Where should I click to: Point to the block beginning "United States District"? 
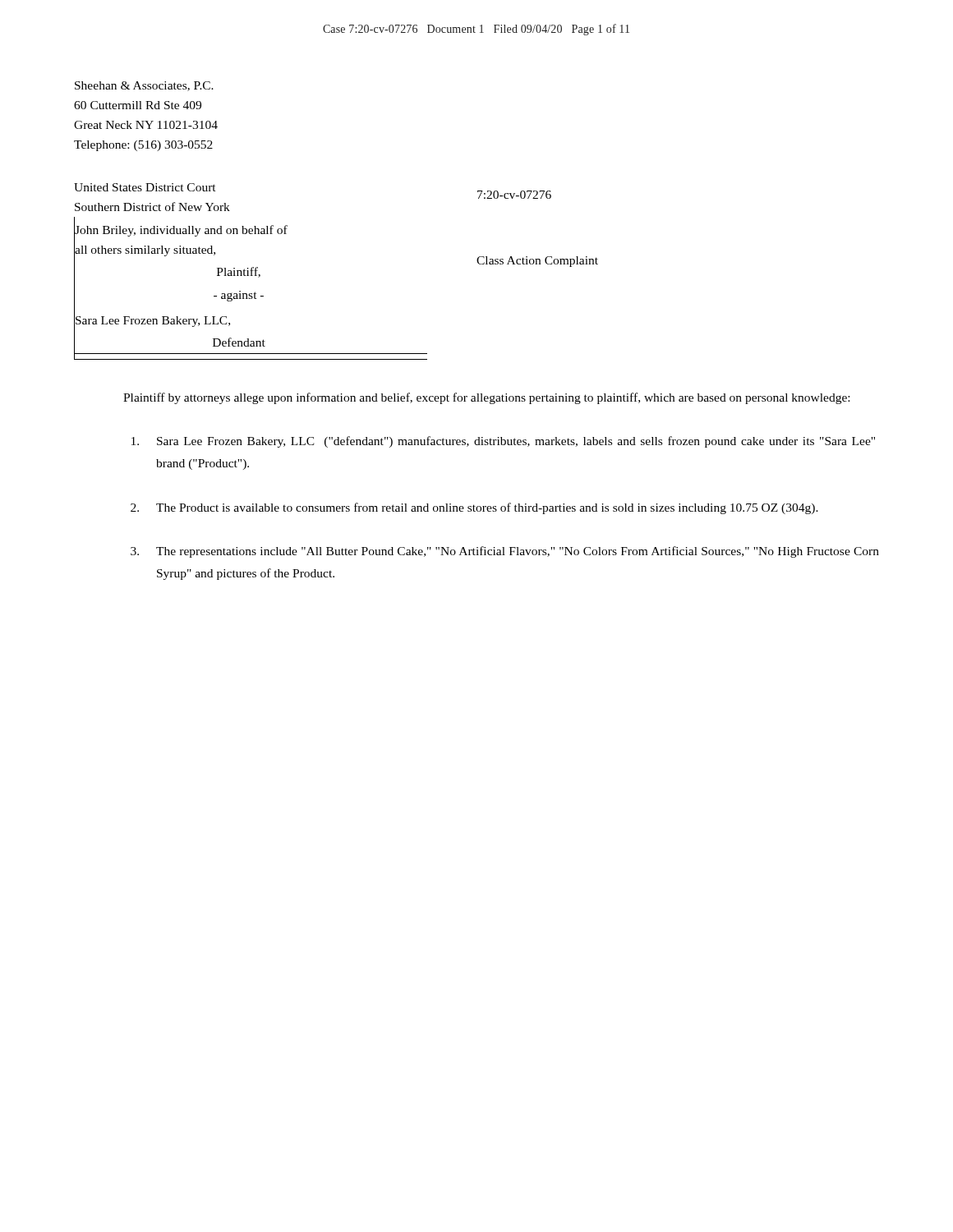click(152, 197)
